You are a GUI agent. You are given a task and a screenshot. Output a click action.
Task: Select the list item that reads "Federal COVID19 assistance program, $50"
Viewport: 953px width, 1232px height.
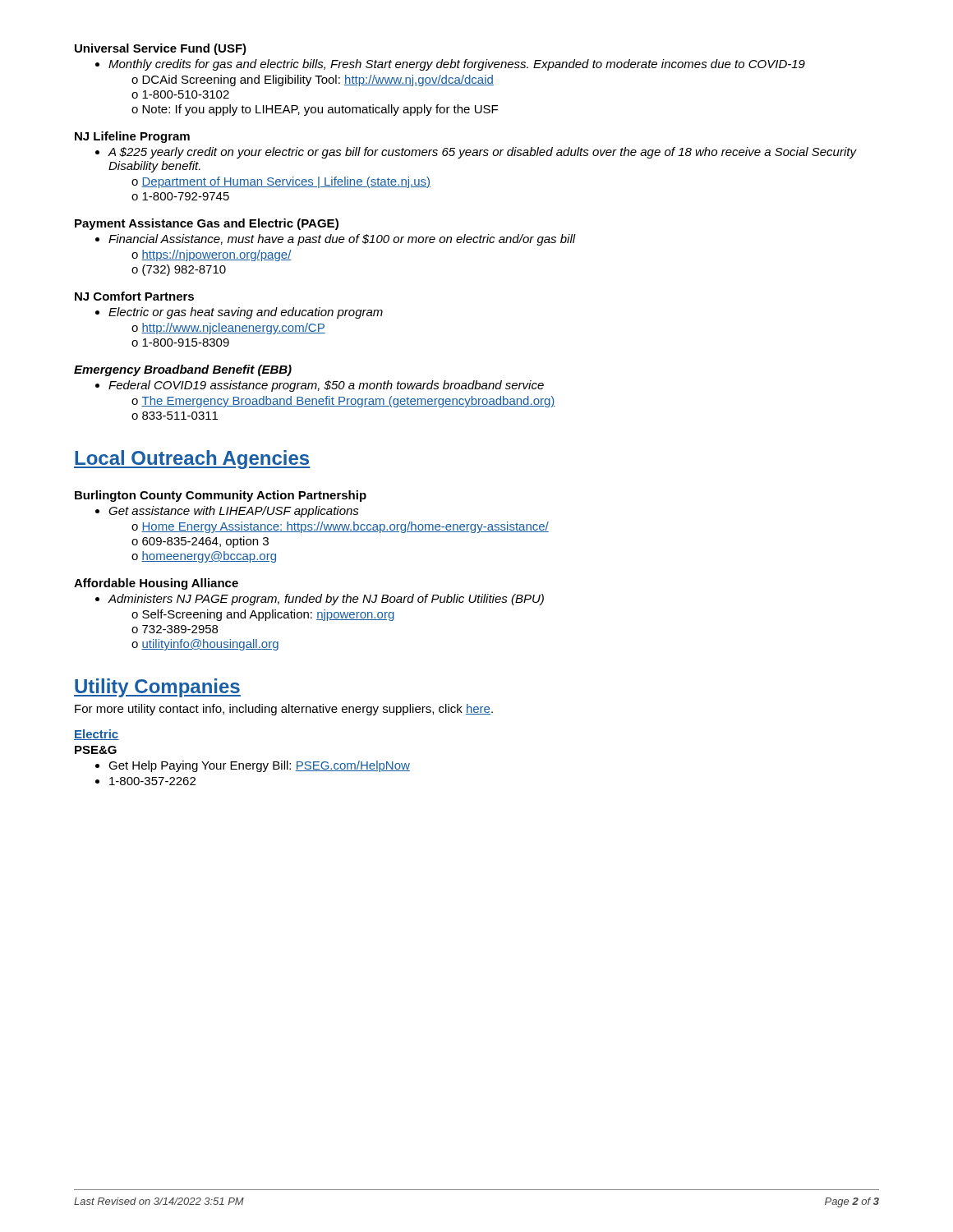tap(485, 400)
